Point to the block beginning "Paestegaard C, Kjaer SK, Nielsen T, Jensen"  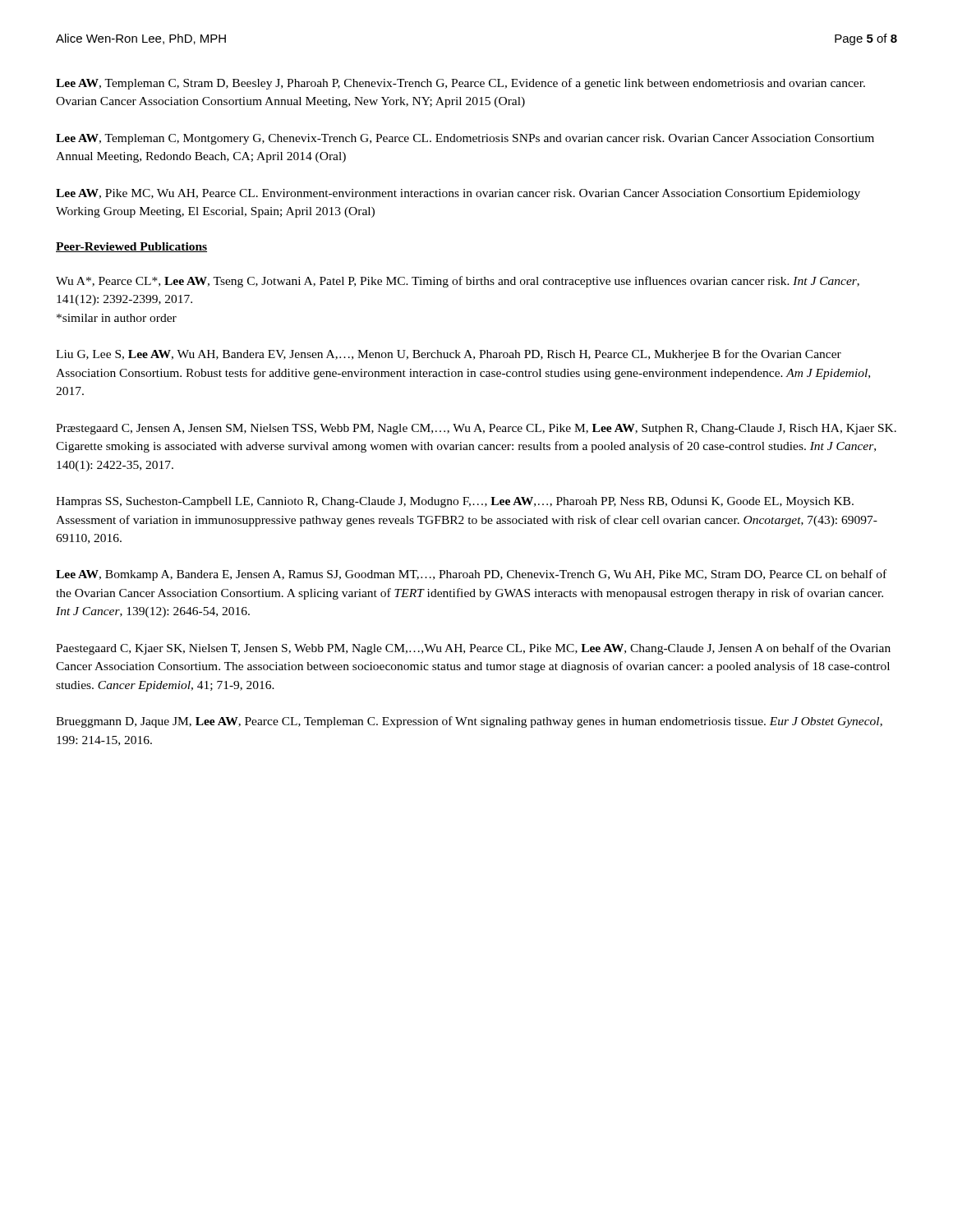(473, 666)
